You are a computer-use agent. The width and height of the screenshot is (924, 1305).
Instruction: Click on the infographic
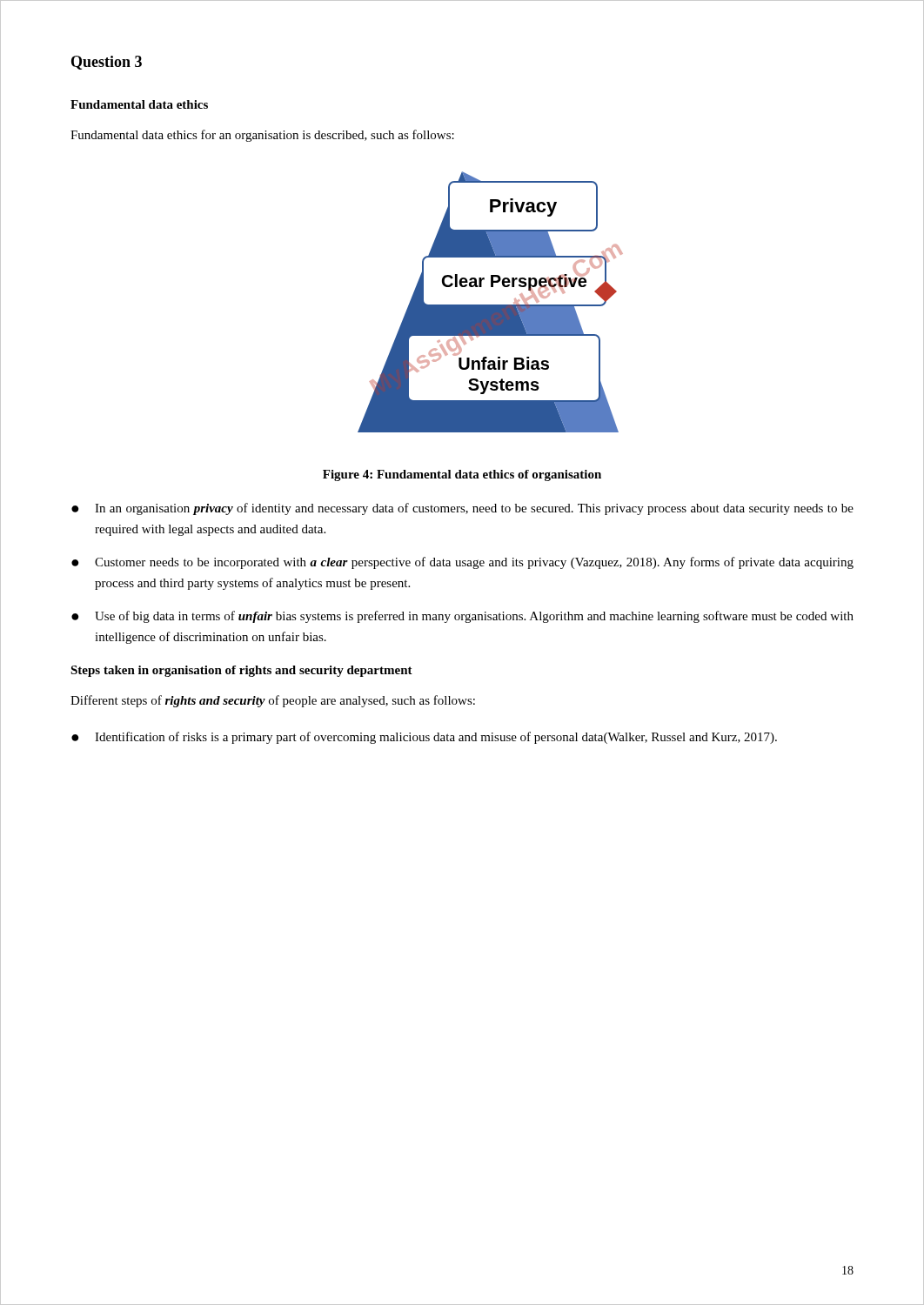pyautogui.click(x=462, y=311)
